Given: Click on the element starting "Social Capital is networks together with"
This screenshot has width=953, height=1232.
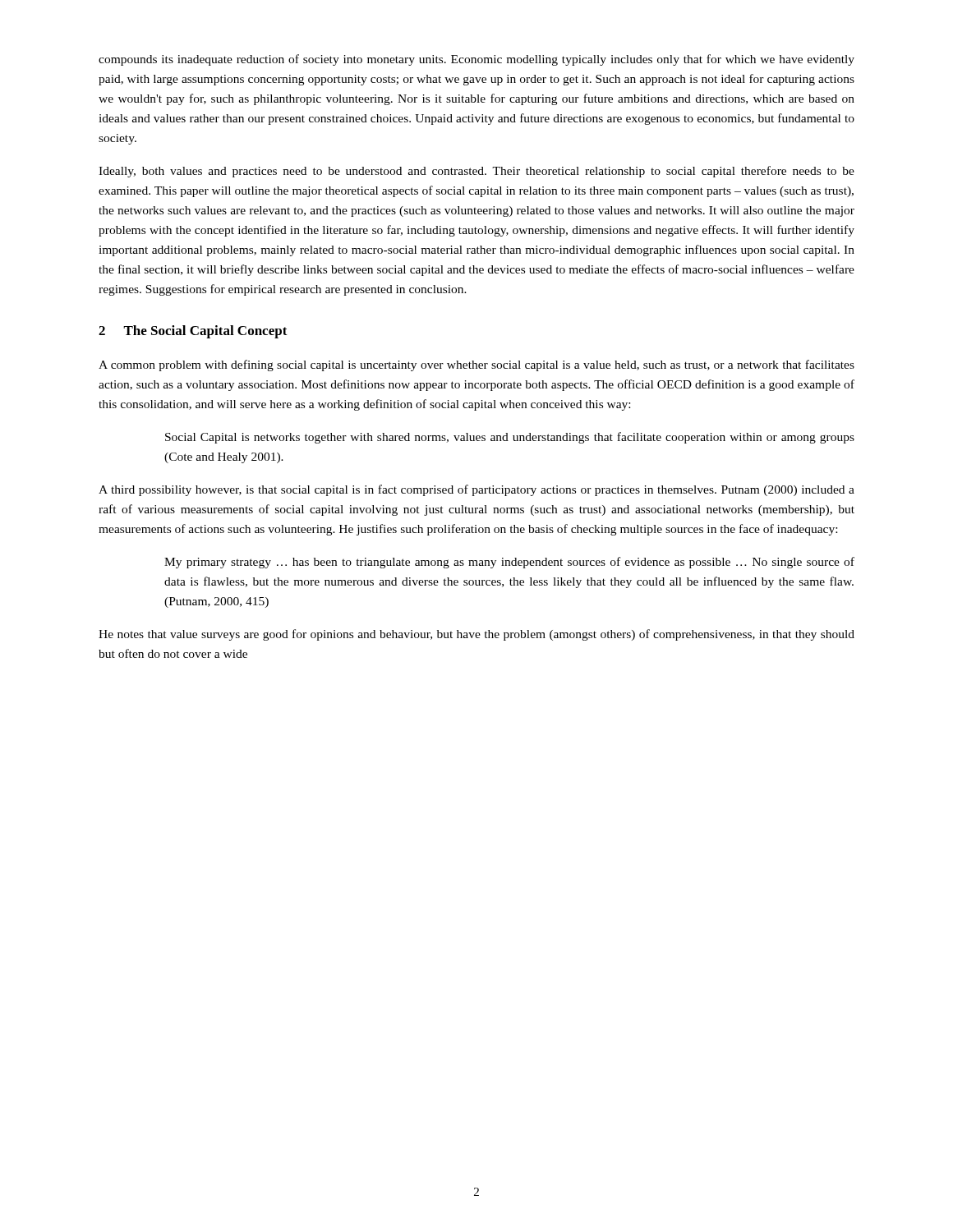Looking at the screenshot, I should pyautogui.click(x=509, y=447).
